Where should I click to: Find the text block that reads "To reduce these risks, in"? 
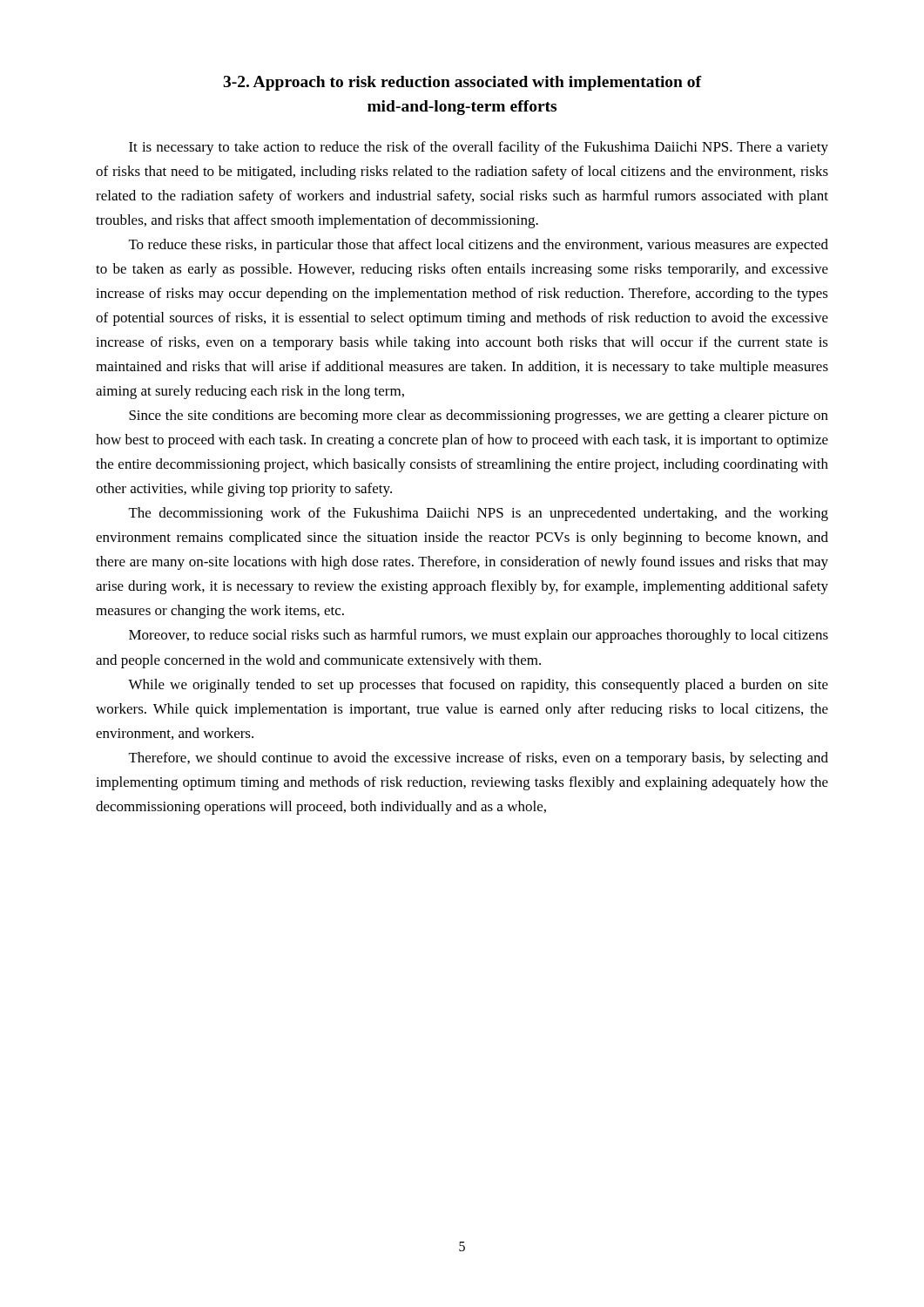click(x=462, y=317)
